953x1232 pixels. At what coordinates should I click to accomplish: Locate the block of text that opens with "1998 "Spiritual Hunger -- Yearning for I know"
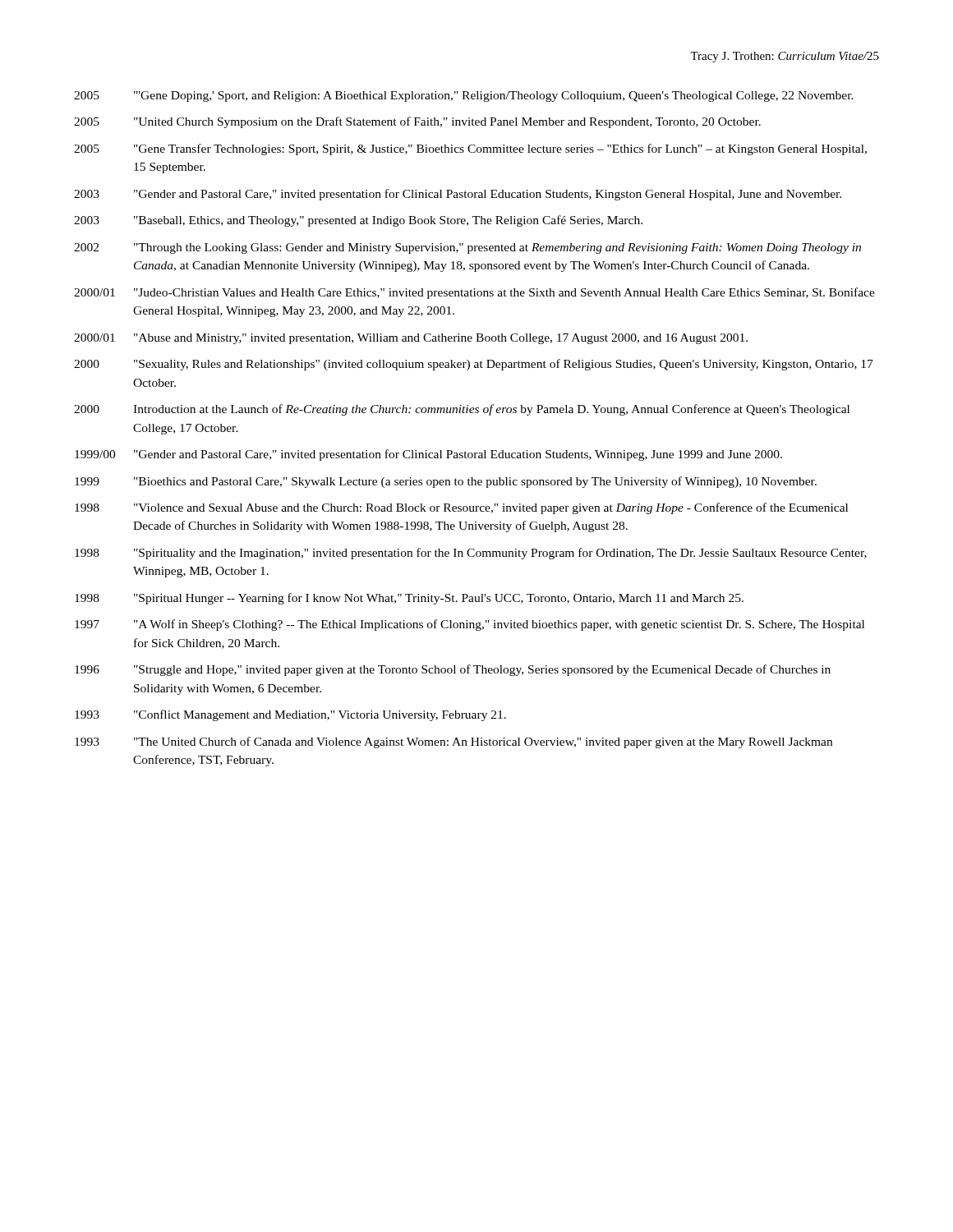coord(476,598)
